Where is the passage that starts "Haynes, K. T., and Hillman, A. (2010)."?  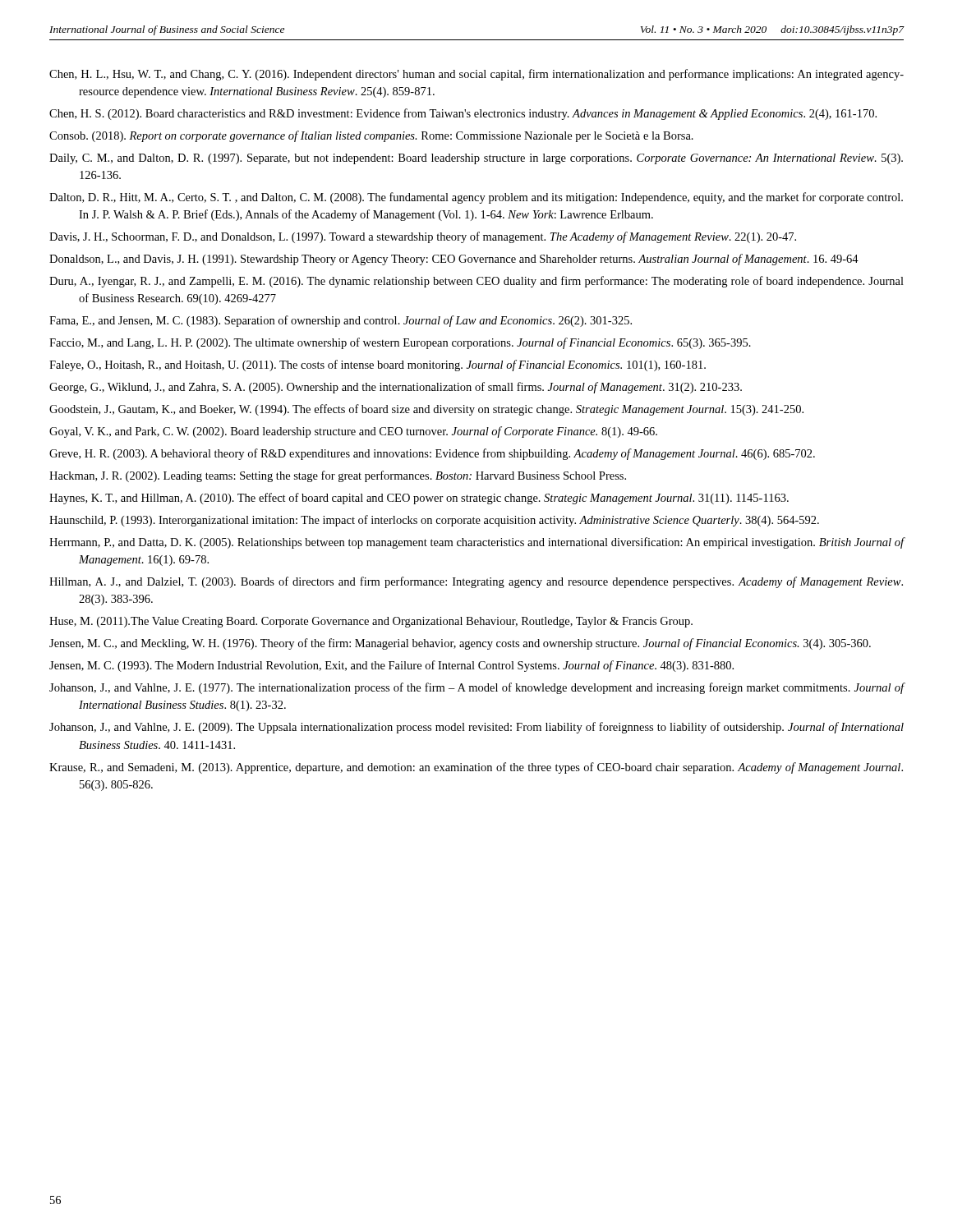tap(419, 498)
